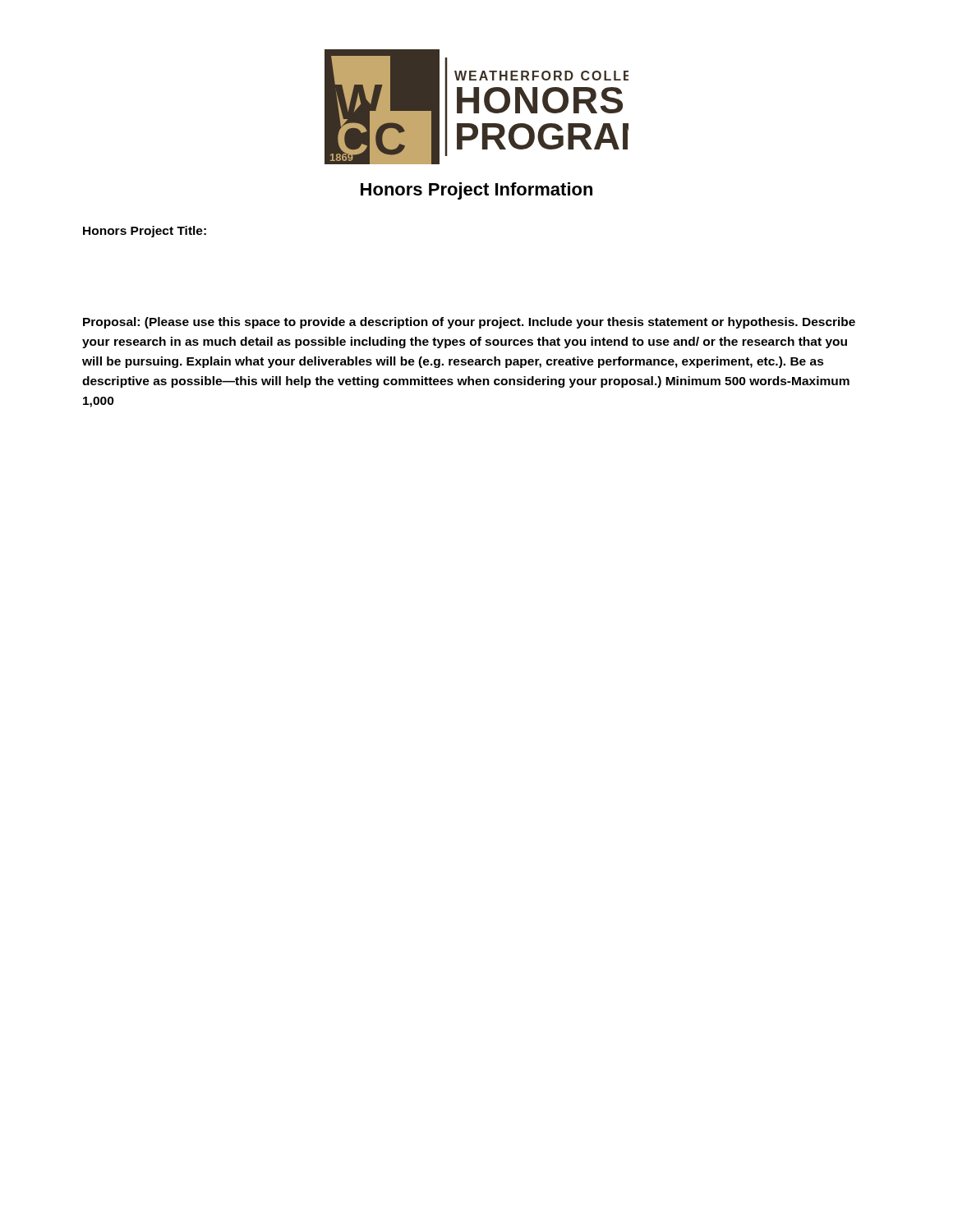Viewport: 953px width, 1232px height.
Task: Locate the text block starting "Honors Project Information"
Action: (x=476, y=189)
